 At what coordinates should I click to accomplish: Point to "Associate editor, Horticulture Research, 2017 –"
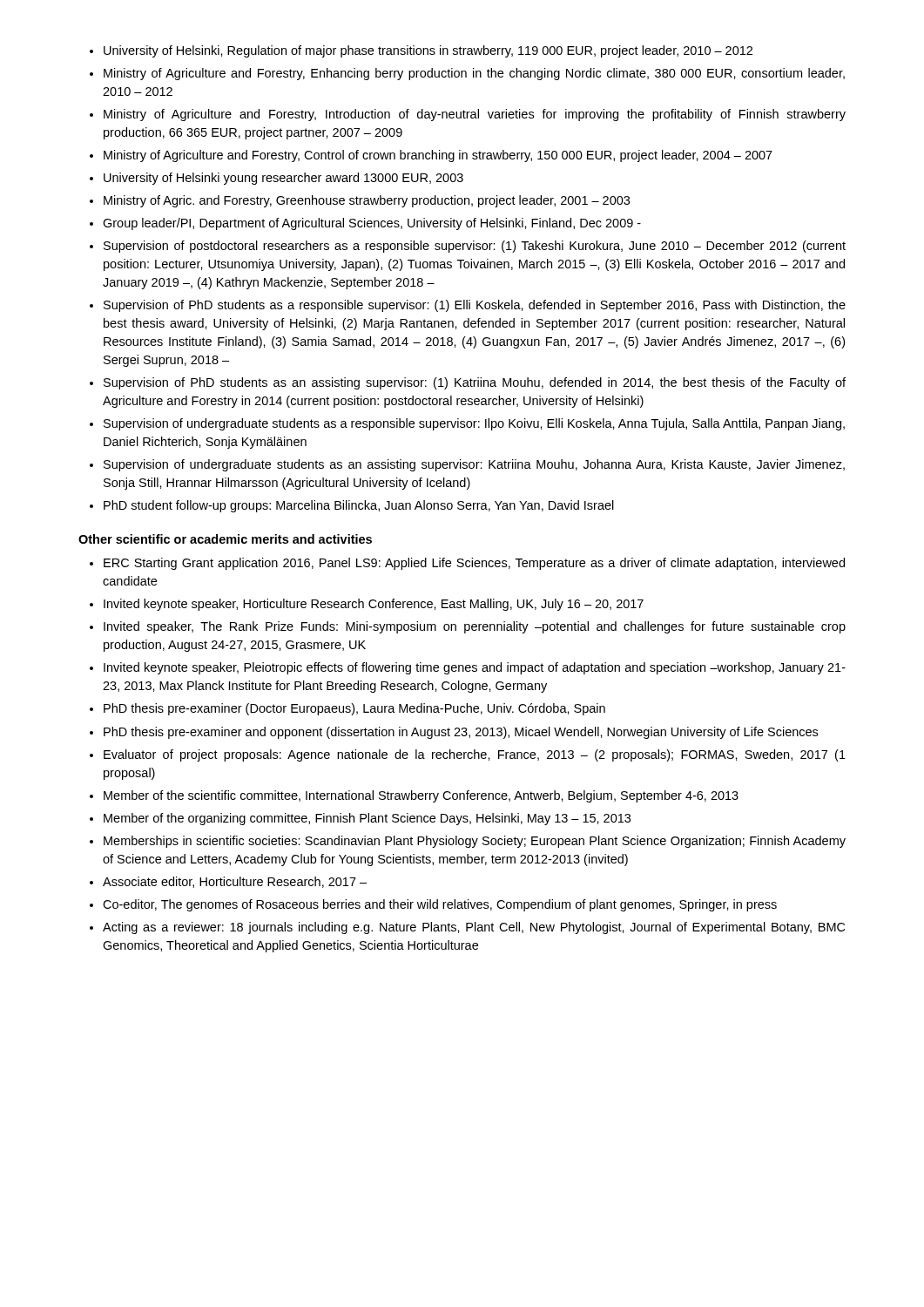pyautogui.click(x=235, y=882)
